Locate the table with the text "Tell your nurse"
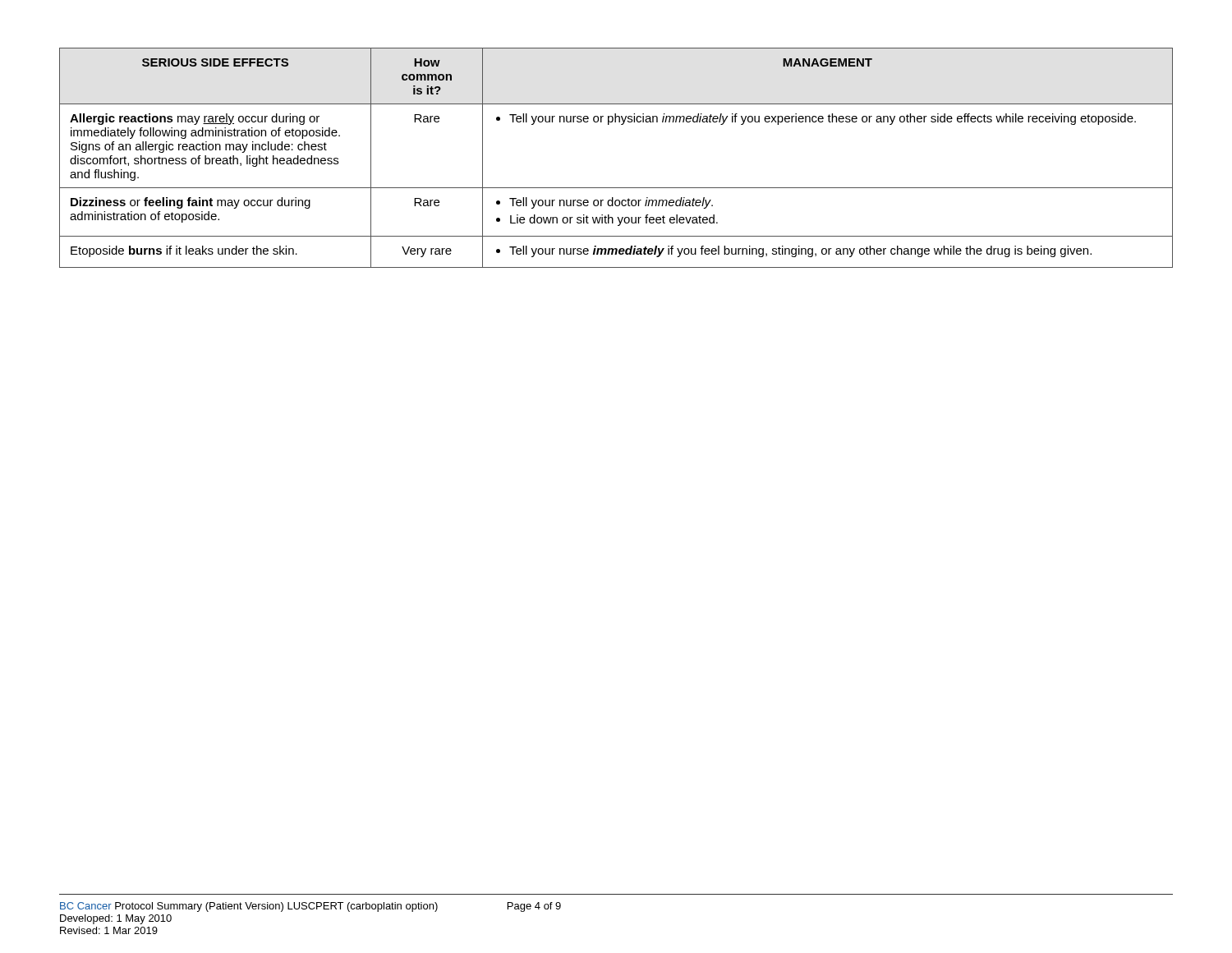Viewport: 1232px width, 953px height. coord(616,158)
